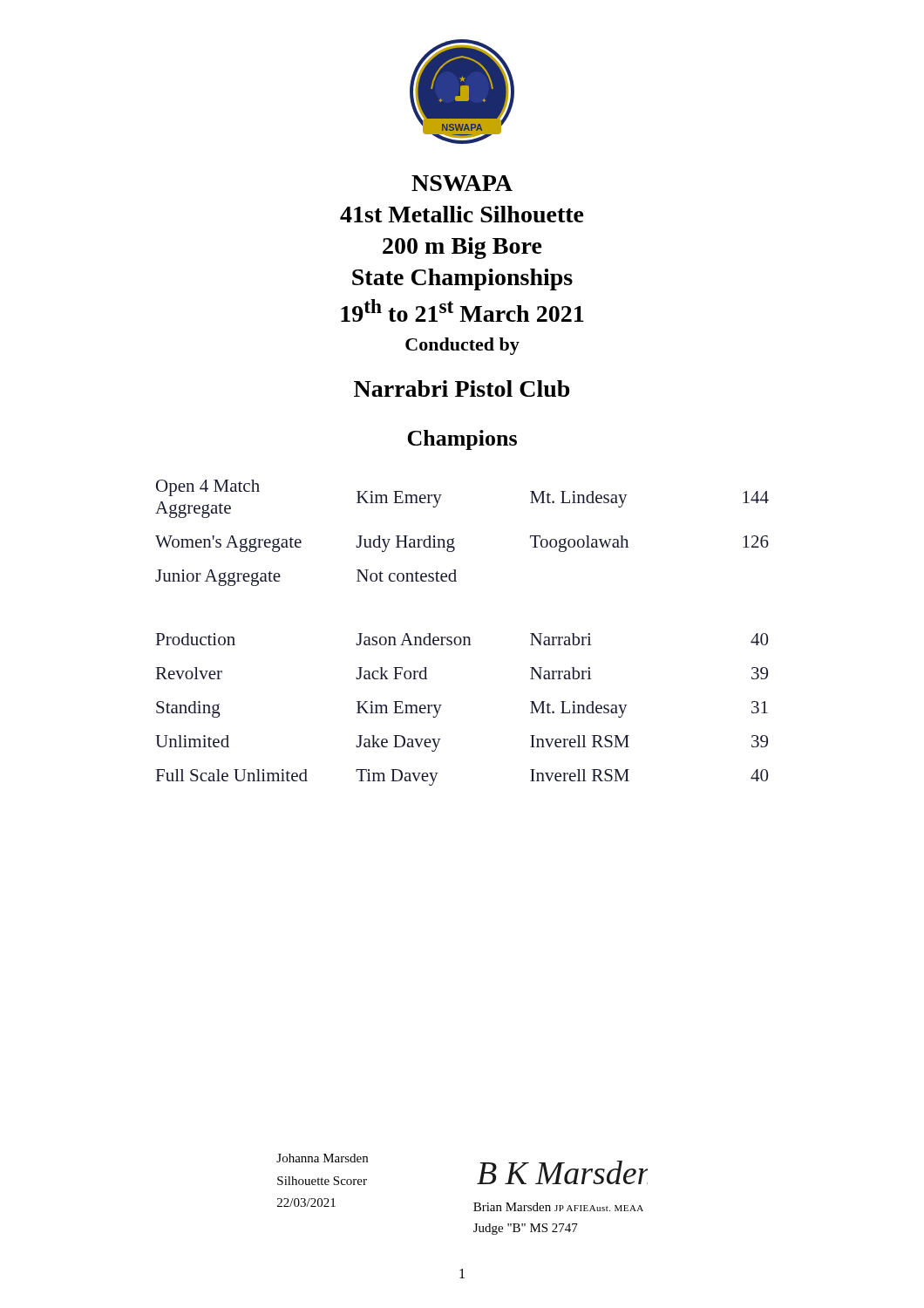The image size is (924, 1308).
Task: Locate the passage starting "Narrabri Pistol Club"
Action: click(x=462, y=389)
